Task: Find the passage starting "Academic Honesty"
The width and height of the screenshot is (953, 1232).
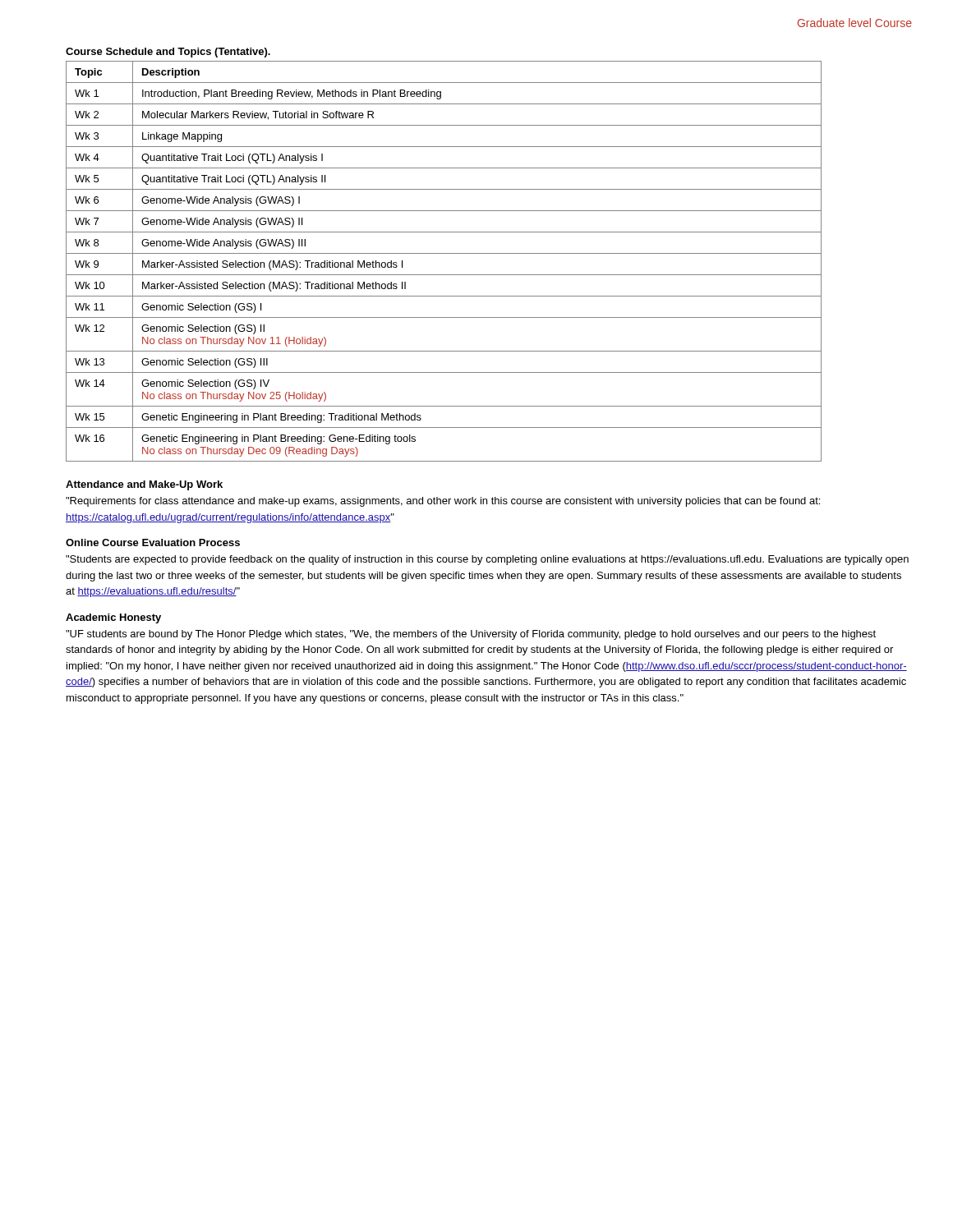Action: point(114,617)
